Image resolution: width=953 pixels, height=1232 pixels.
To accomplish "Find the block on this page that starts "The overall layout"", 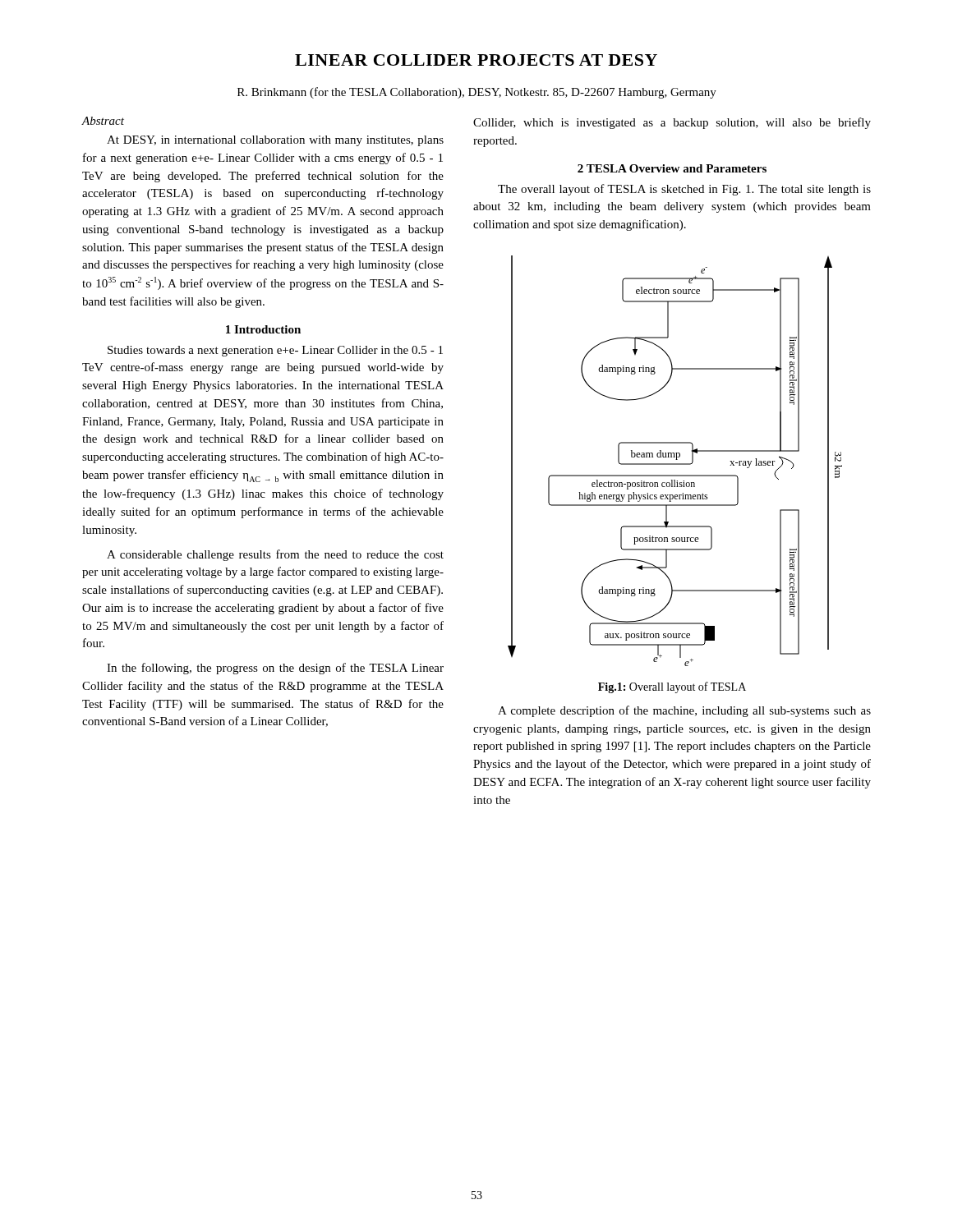I will 672,207.
